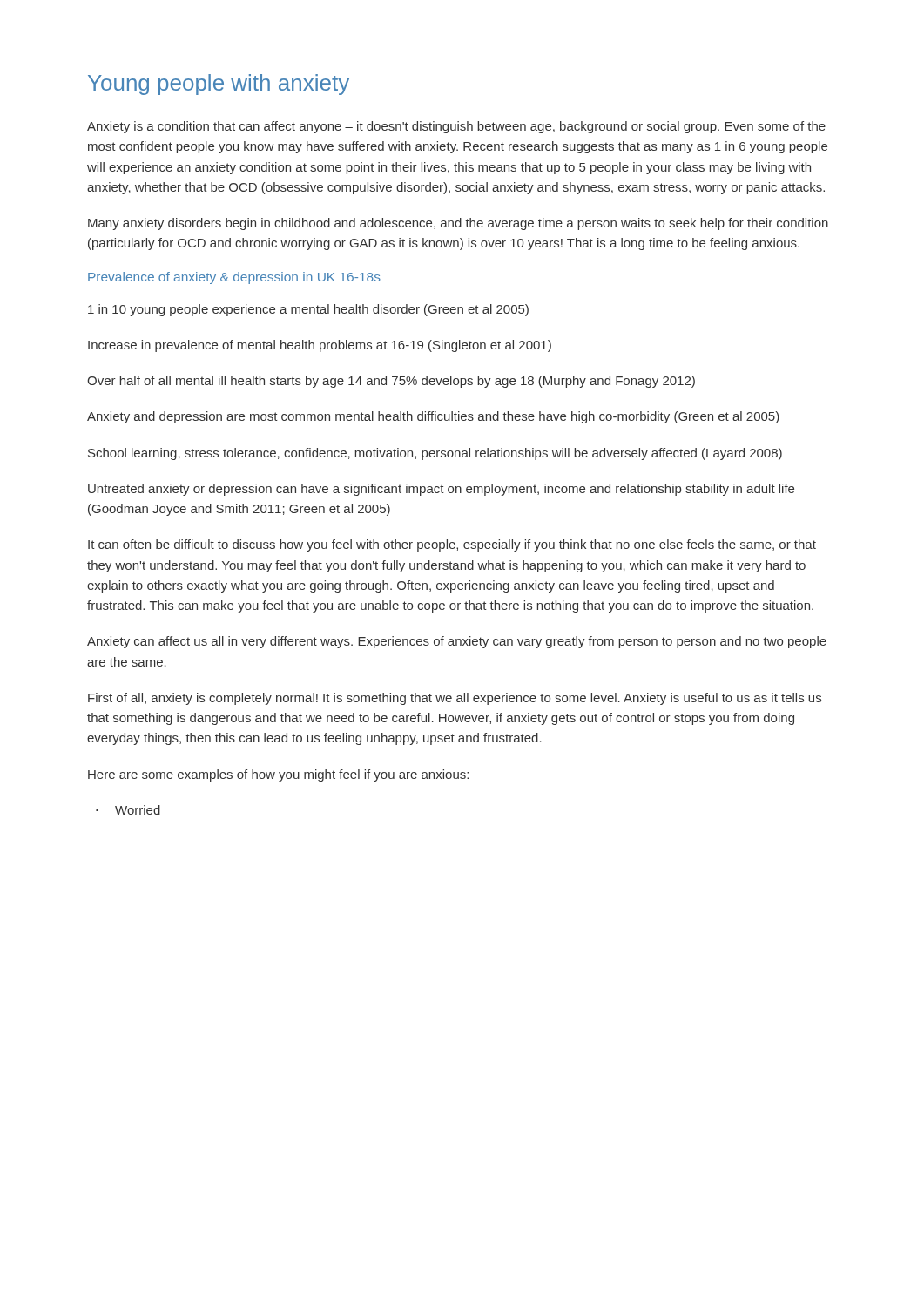The height and width of the screenshot is (1307, 924).
Task: Select the text block that says "Increase in prevalence of mental health problems"
Action: 319,344
